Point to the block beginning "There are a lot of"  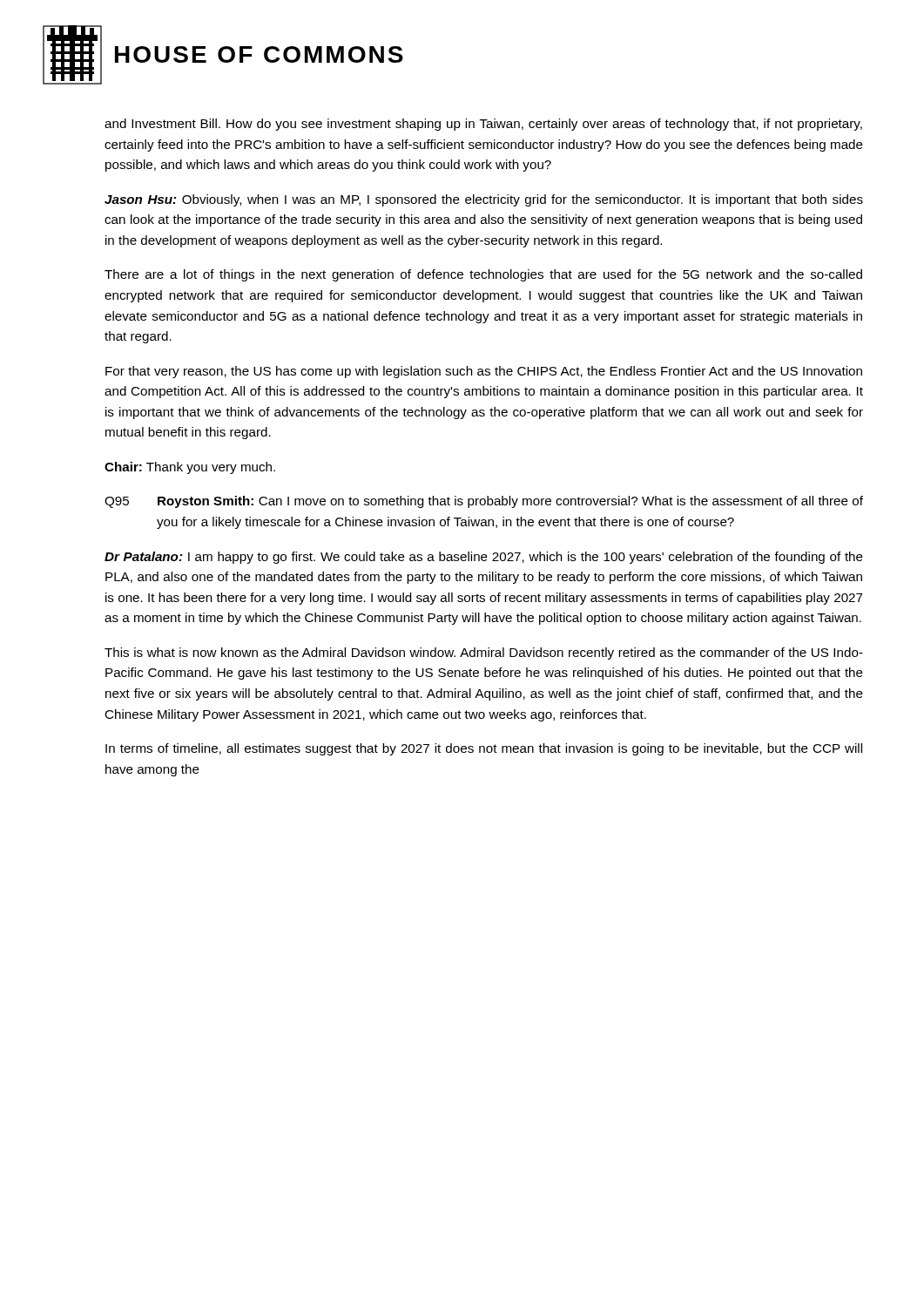click(484, 305)
